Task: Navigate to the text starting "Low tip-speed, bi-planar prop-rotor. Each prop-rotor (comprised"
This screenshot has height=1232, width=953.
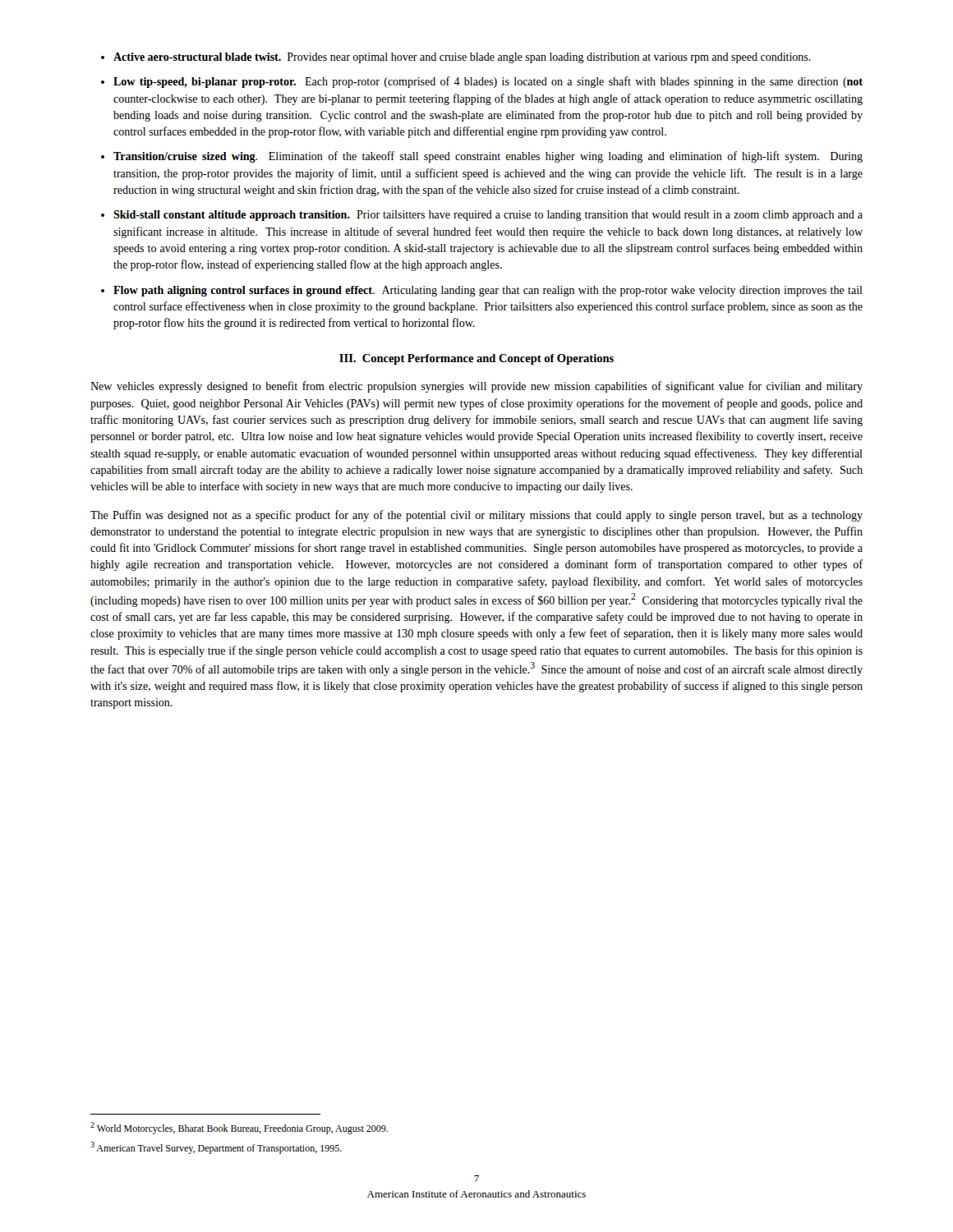Action: click(488, 107)
